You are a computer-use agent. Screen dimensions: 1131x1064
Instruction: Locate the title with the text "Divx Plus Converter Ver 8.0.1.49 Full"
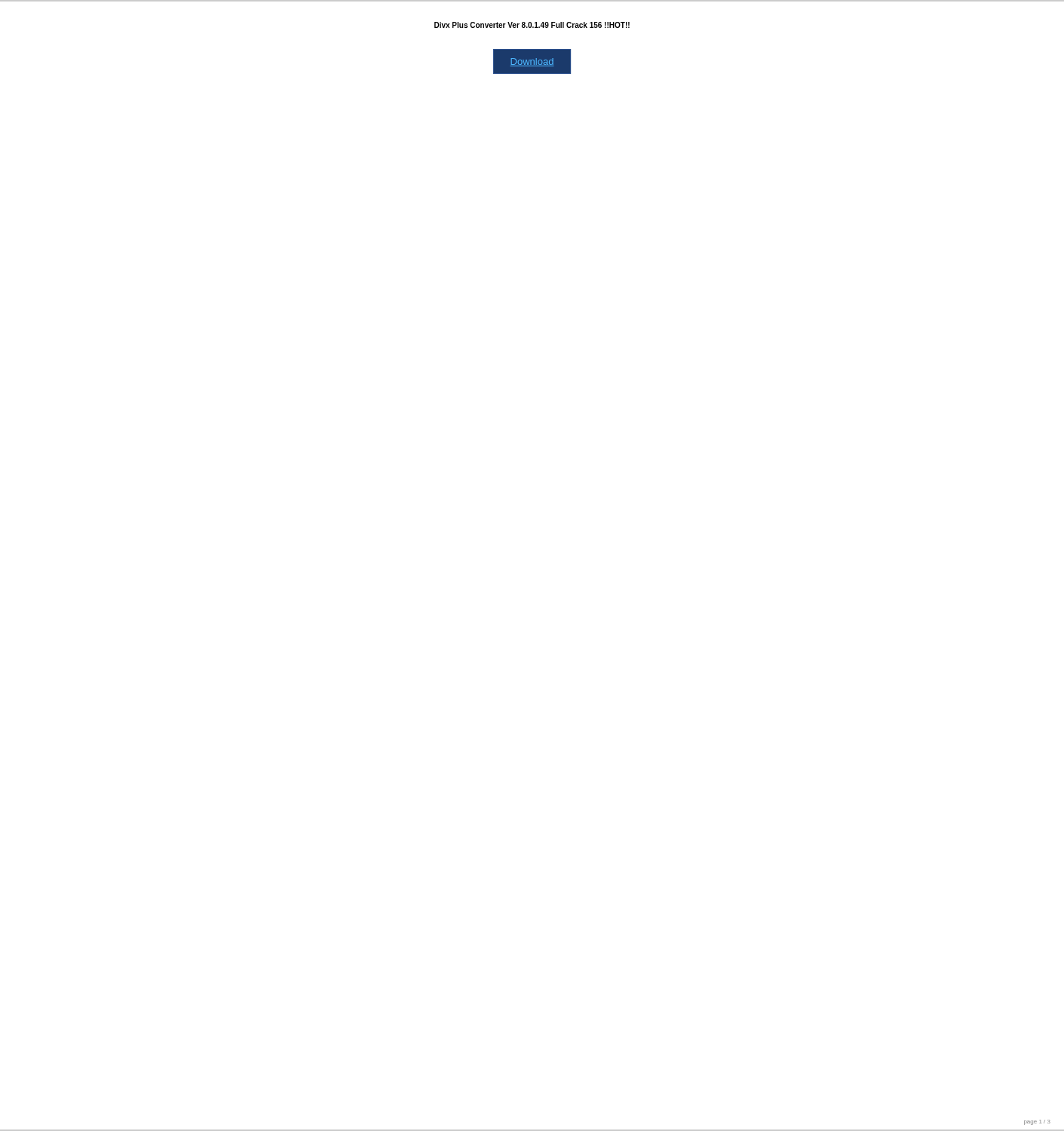point(532,25)
